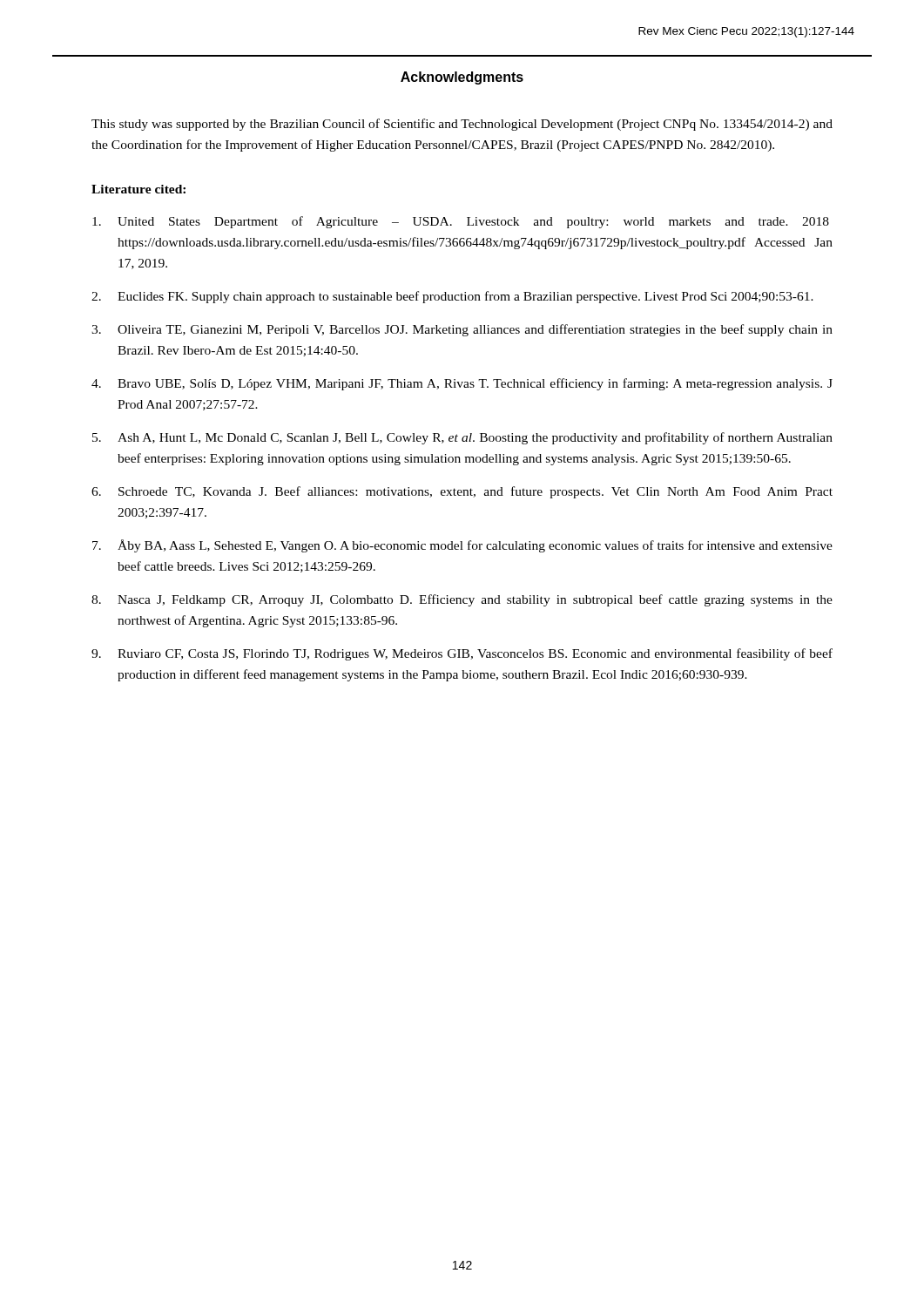Navigate to the text starting "2. Euclides FK. Supply"
924x1307 pixels.
[462, 296]
